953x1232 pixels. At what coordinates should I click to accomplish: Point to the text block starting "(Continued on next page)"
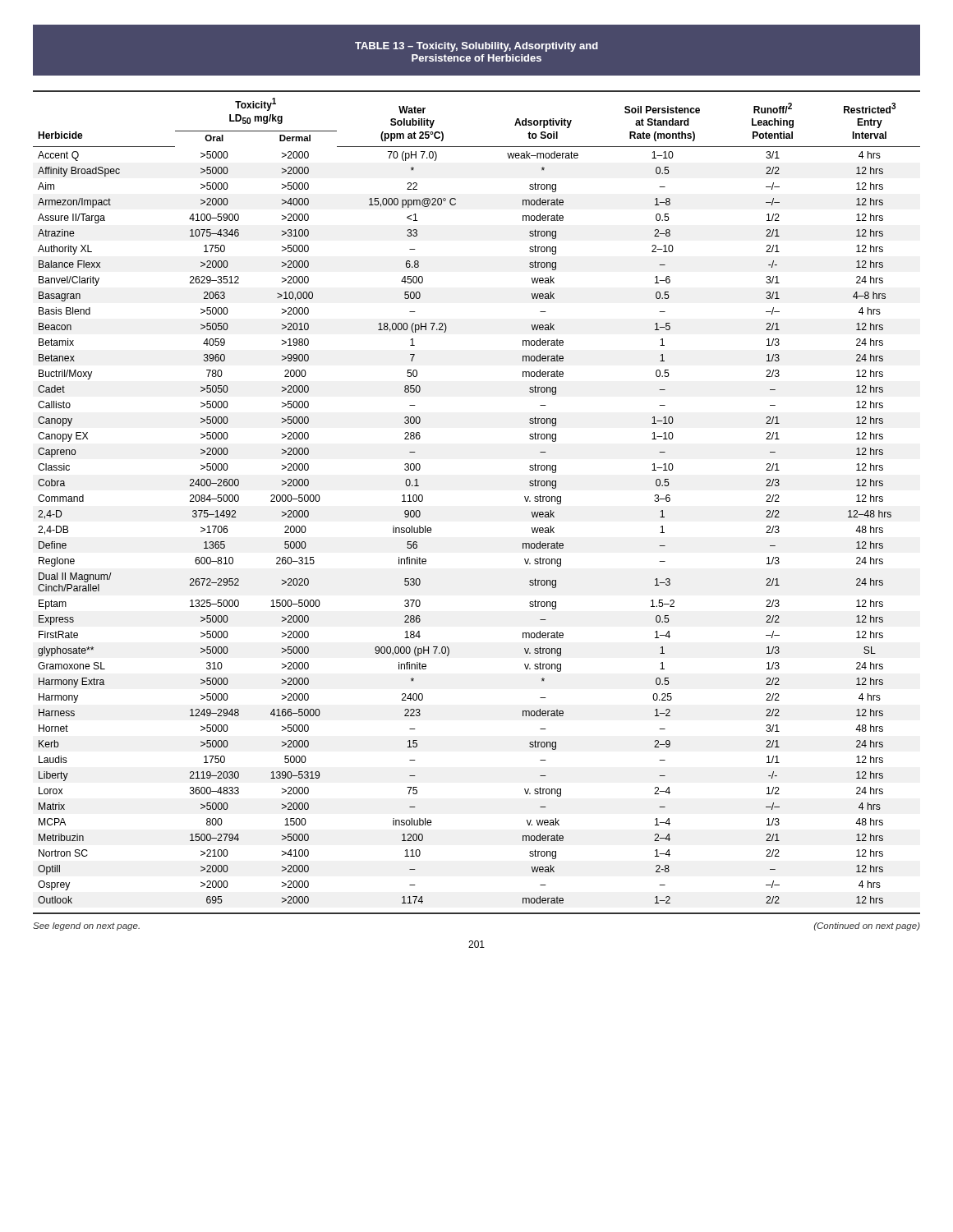(x=867, y=926)
